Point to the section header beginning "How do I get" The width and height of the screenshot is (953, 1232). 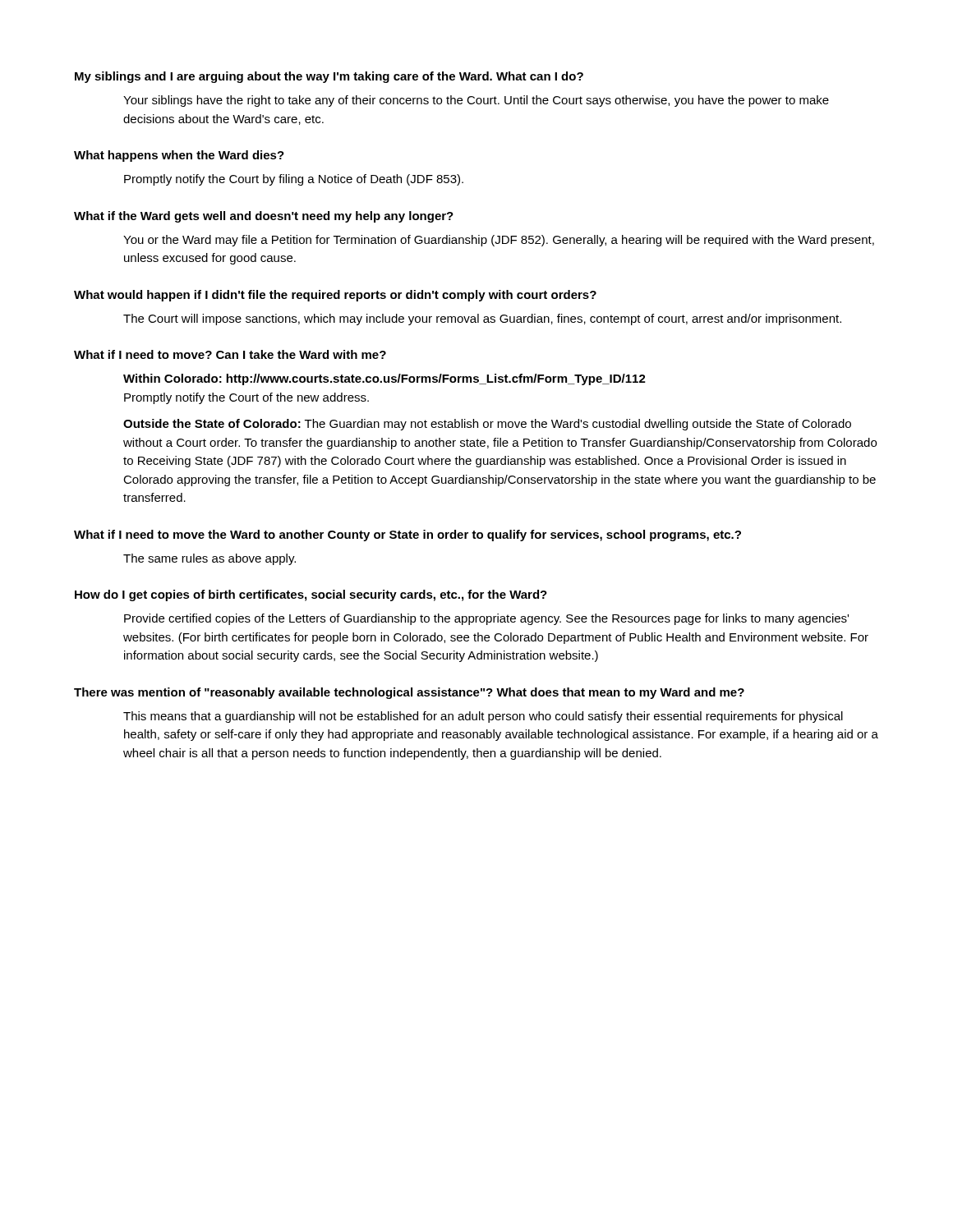pyautogui.click(x=311, y=594)
